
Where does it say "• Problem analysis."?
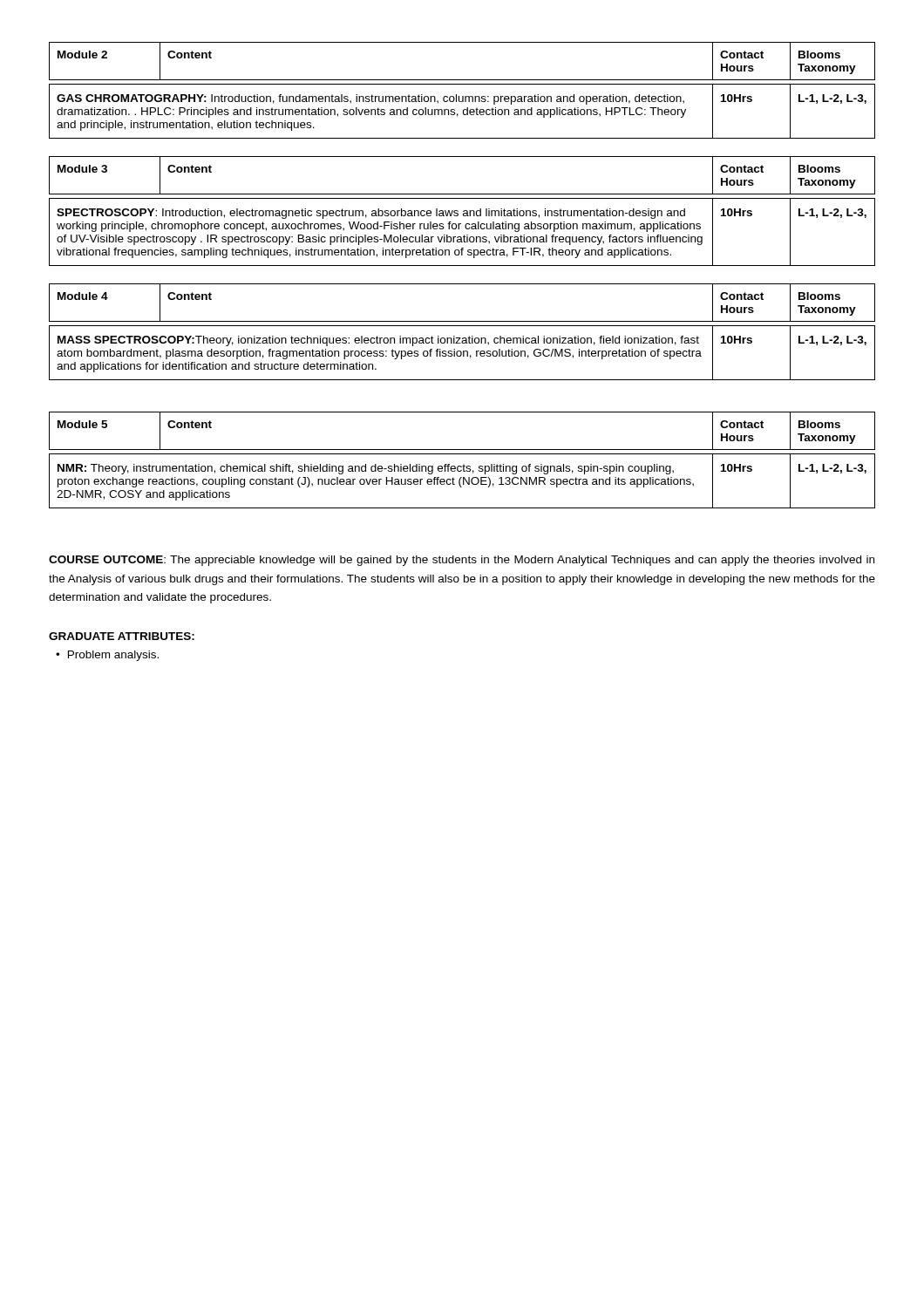[x=108, y=654]
